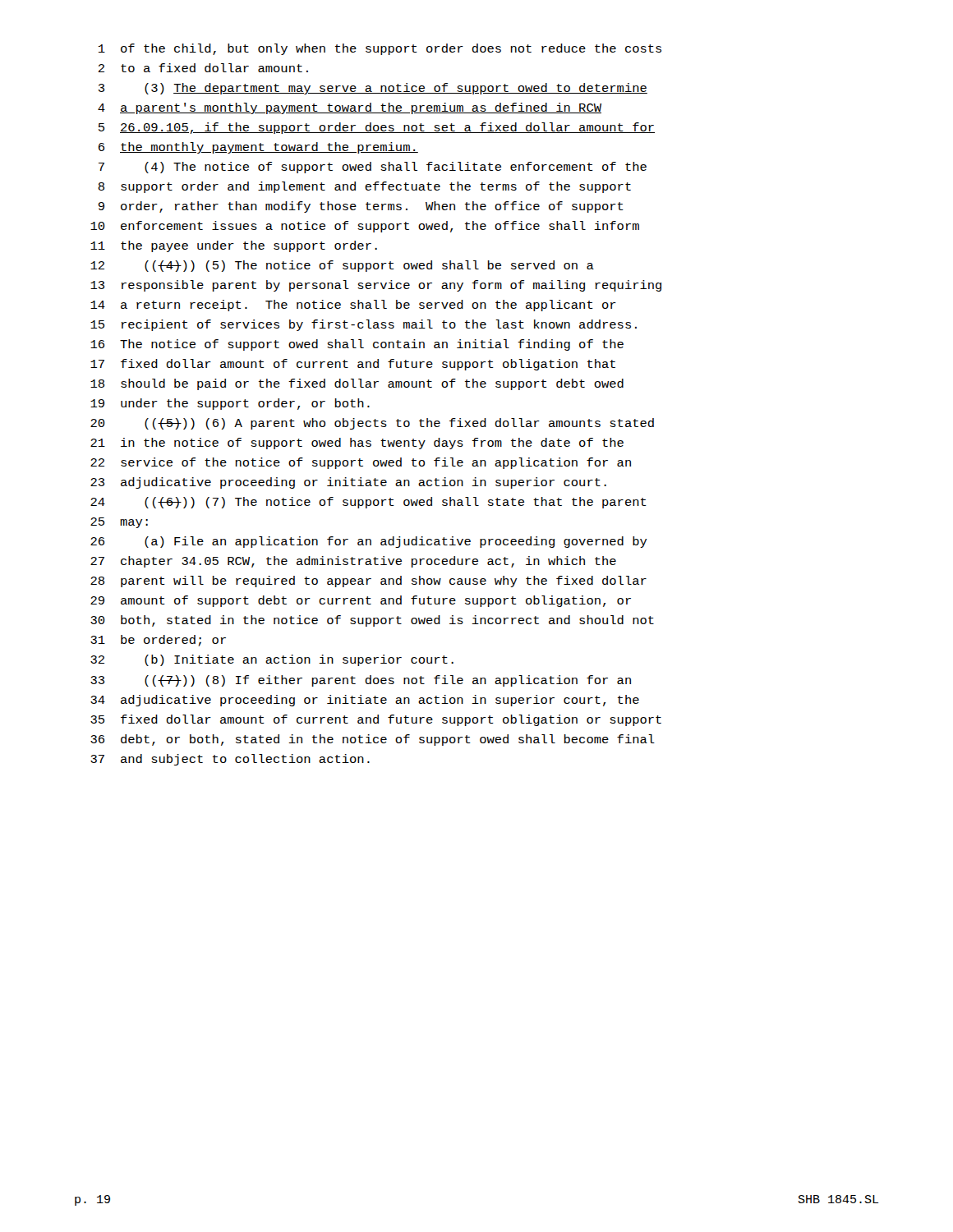Click on the text starting "26 (a) File"
The width and height of the screenshot is (953, 1232).
pos(361,542)
